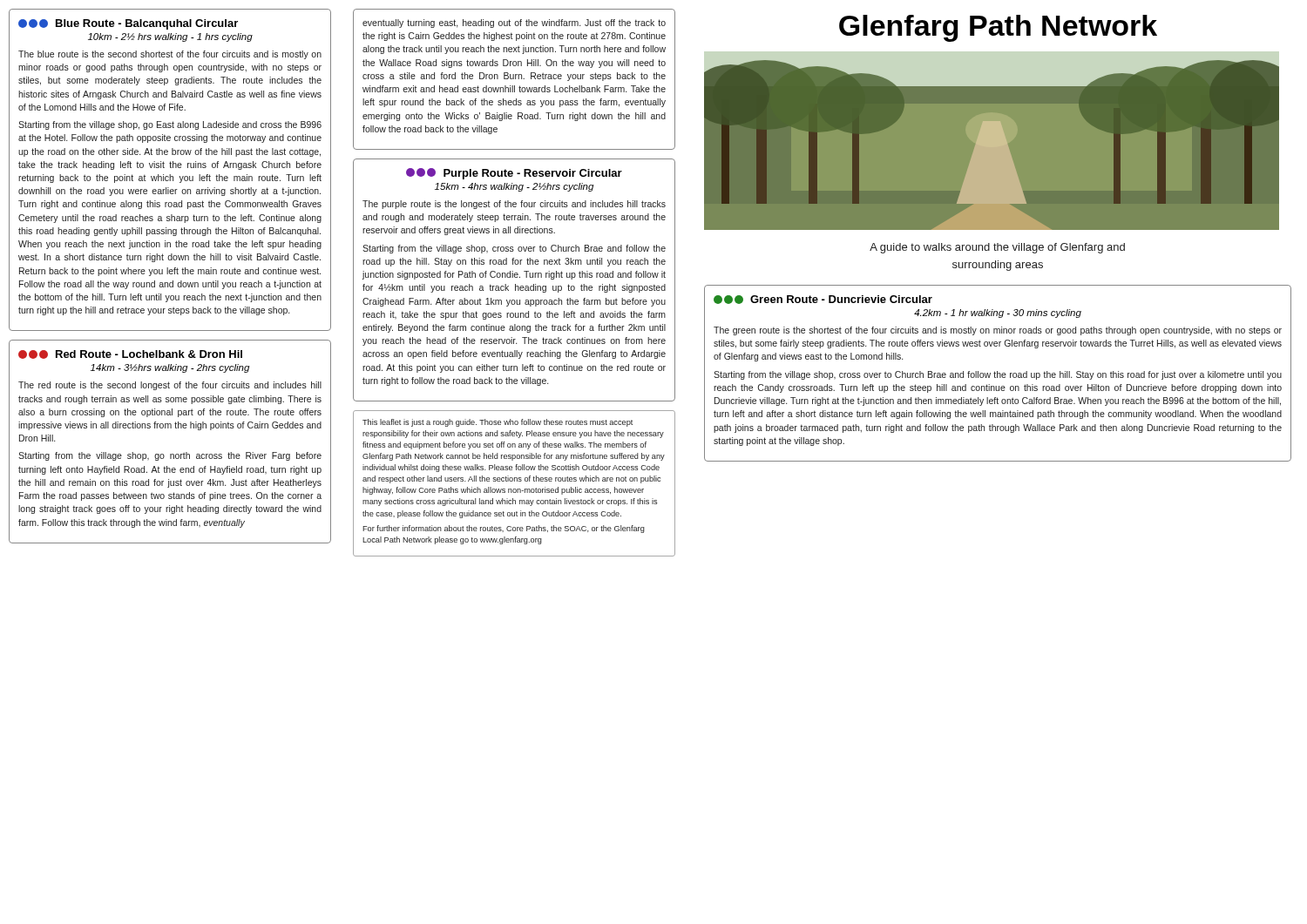Find the passage starting "This leaflet is just a rough"

pyautogui.click(x=514, y=481)
